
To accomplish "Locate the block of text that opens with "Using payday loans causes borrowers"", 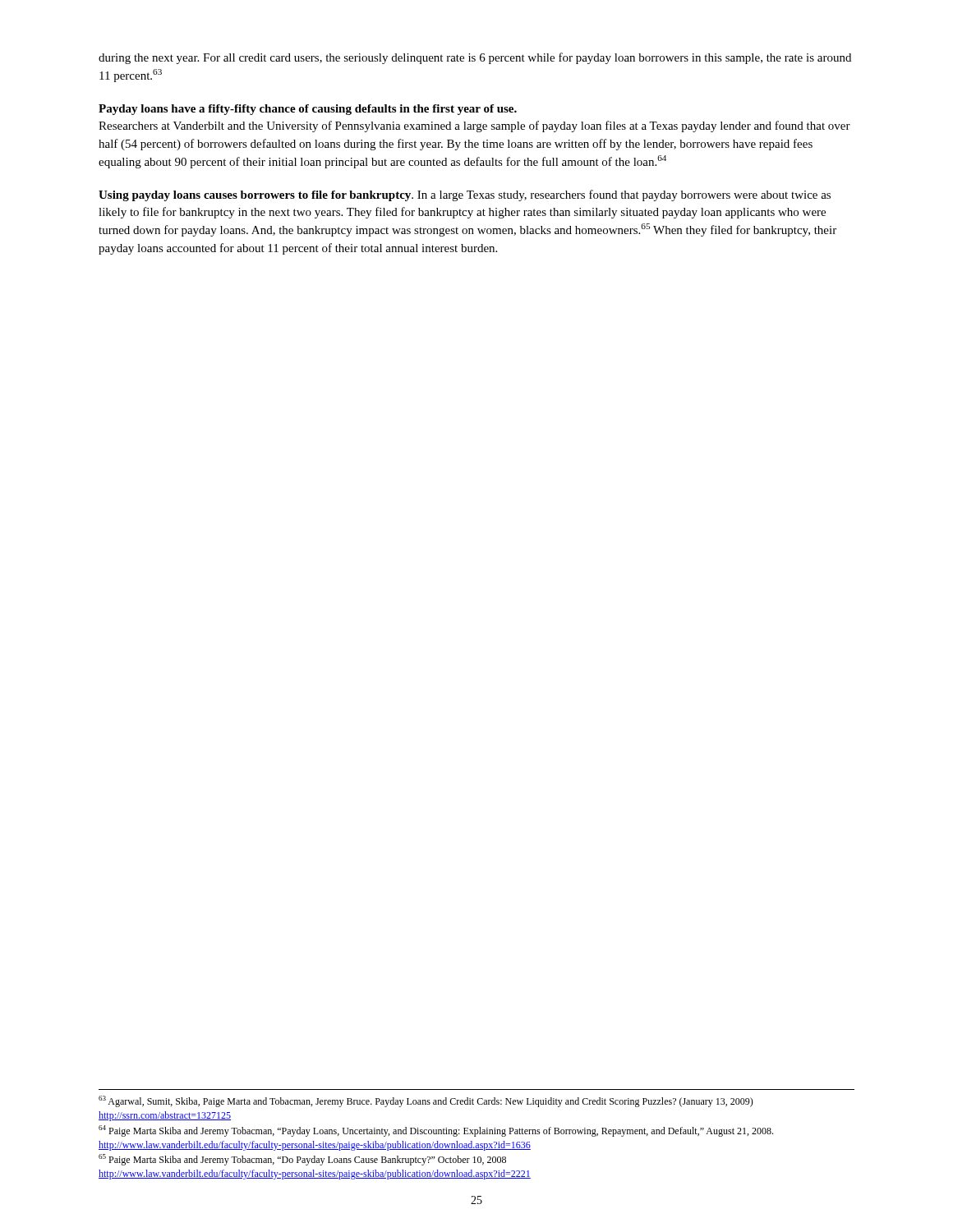I will (x=467, y=221).
